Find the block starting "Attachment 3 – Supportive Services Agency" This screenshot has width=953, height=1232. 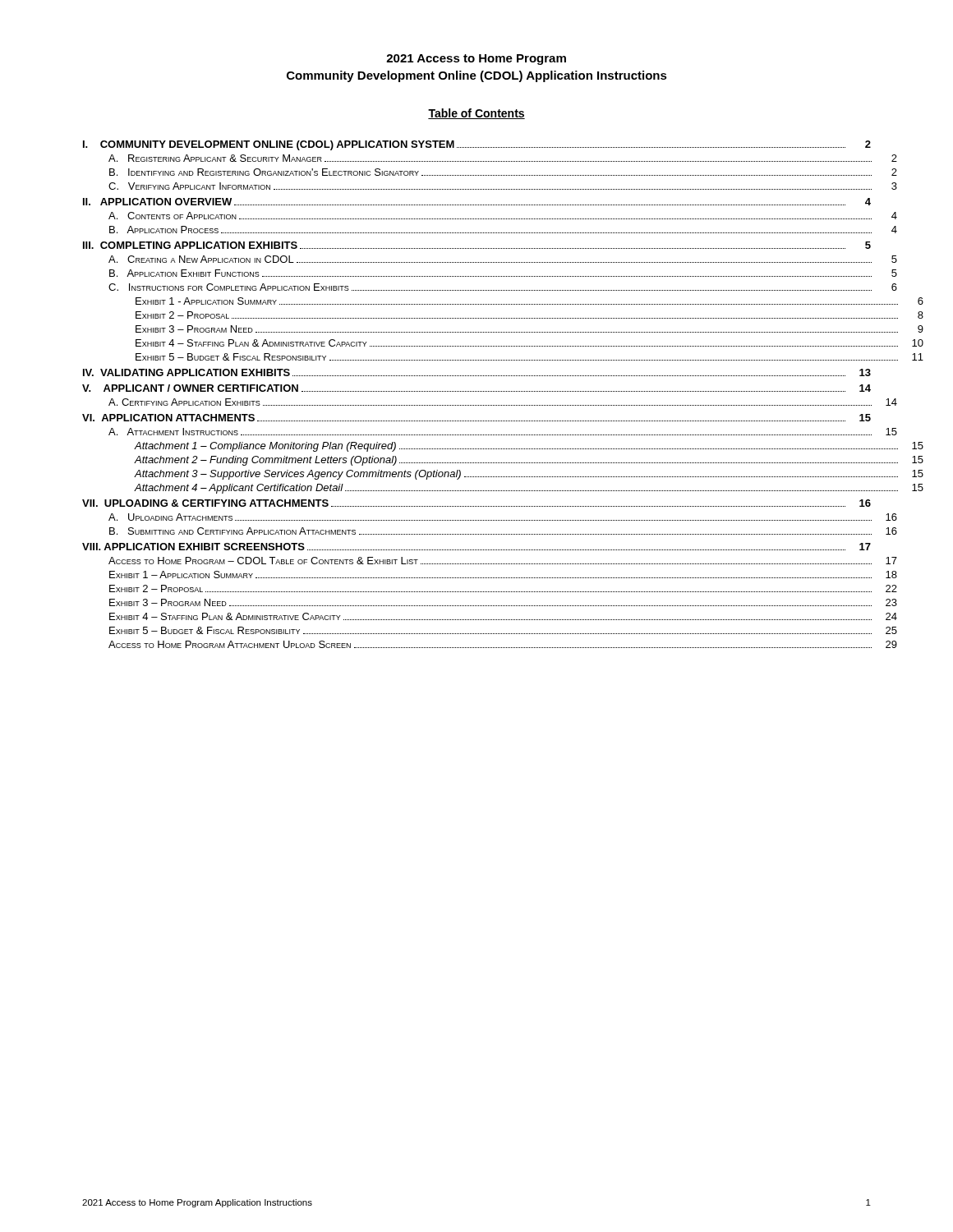point(529,473)
